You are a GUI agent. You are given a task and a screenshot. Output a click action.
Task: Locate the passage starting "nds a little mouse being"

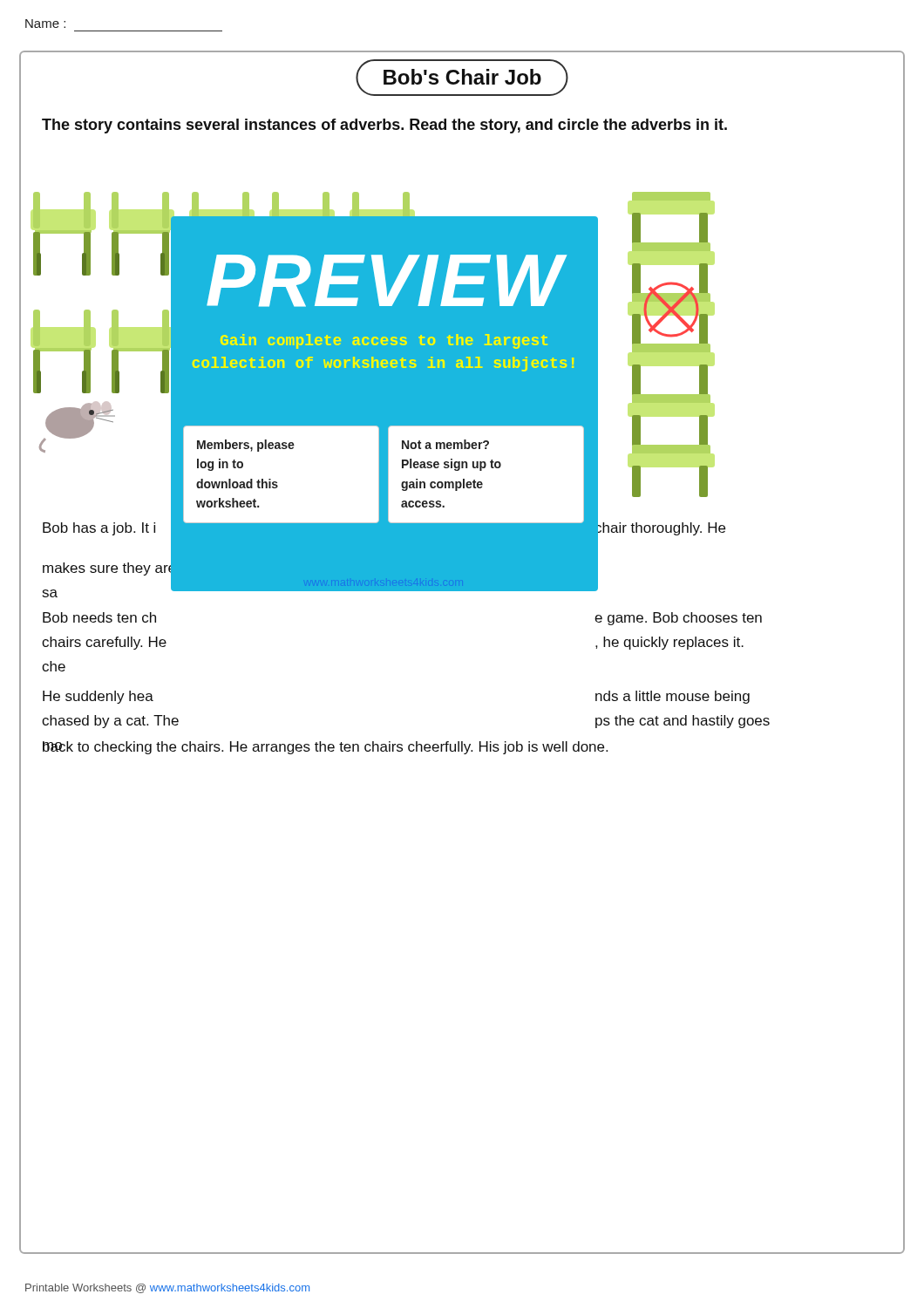(x=672, y=696)
